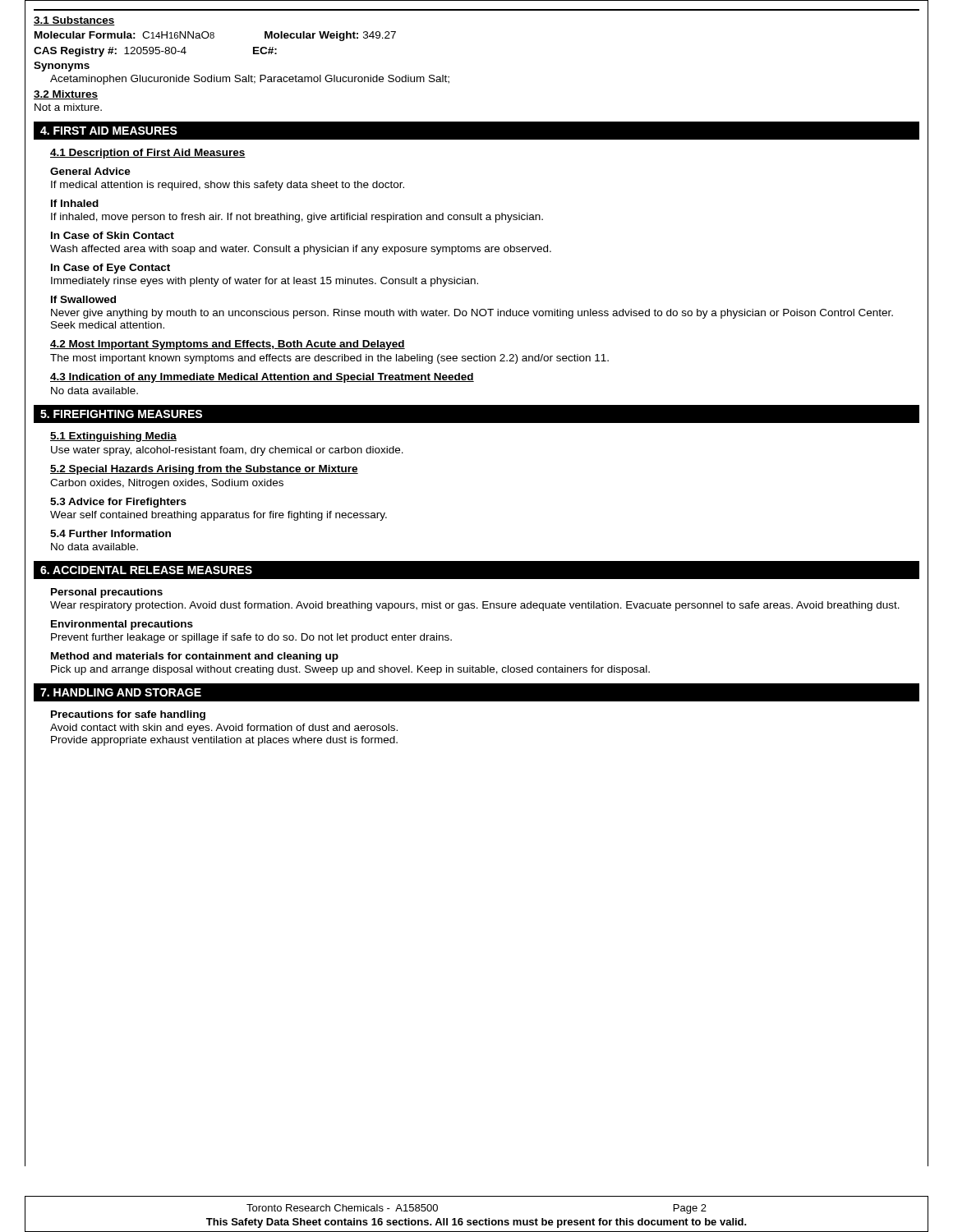Point to the element starting "If inhaled, move person to fresh air."
The width and height of the screenshot is (953, 1232).
pyautogui.click(x=297, y=216)
